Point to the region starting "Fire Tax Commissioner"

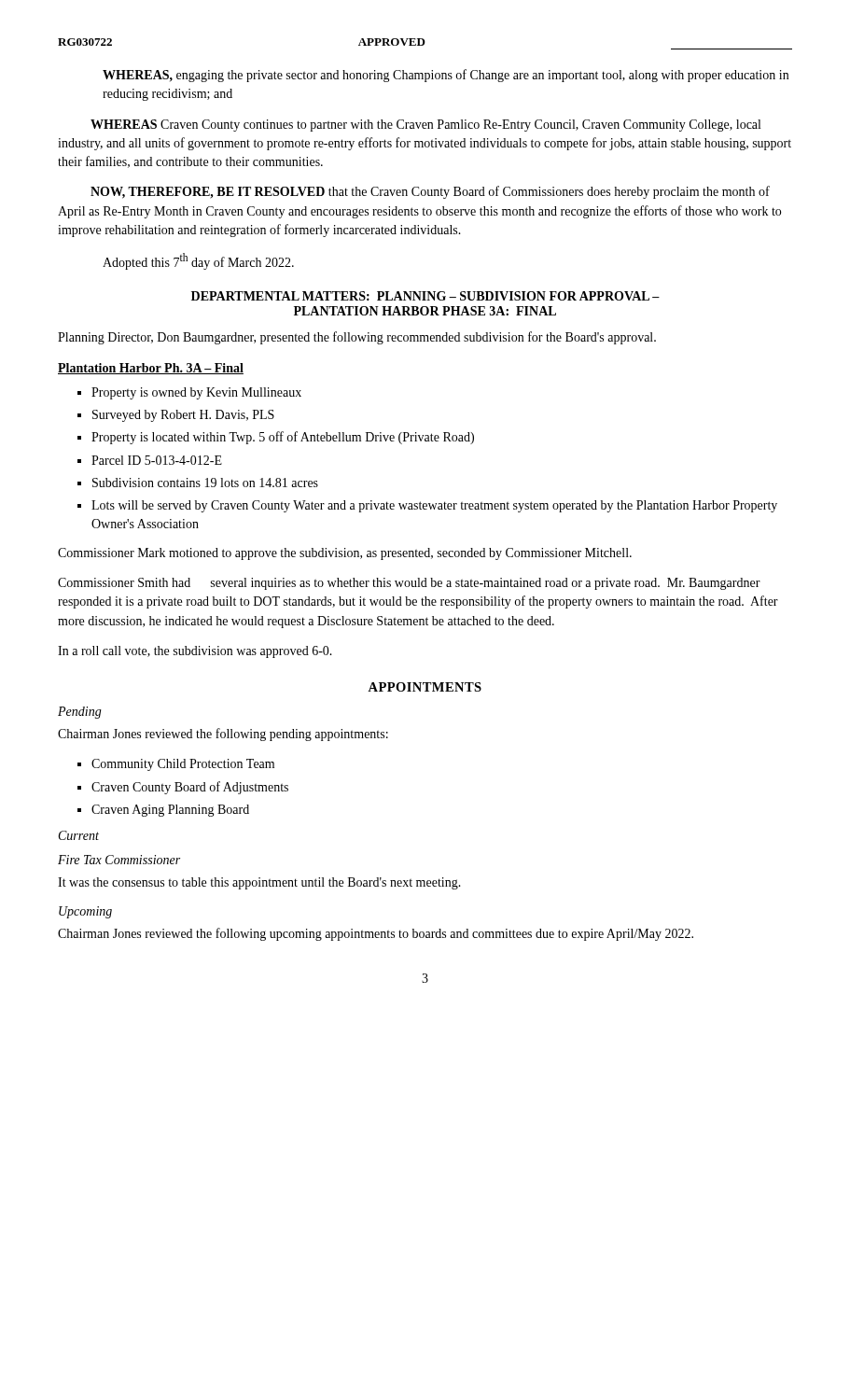[x=119, y=860]
